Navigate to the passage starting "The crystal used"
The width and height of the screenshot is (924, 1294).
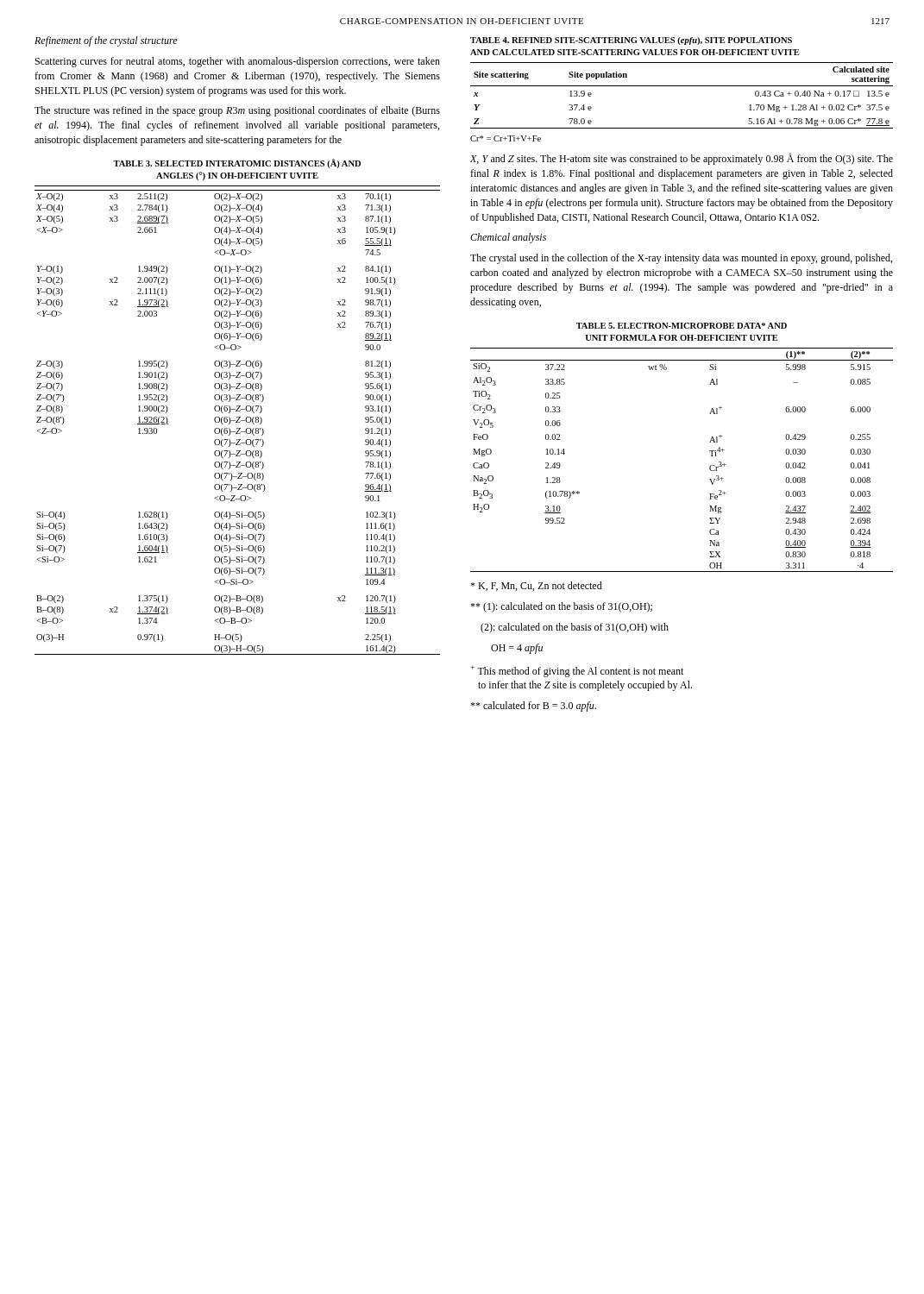(x=682, y=280)
